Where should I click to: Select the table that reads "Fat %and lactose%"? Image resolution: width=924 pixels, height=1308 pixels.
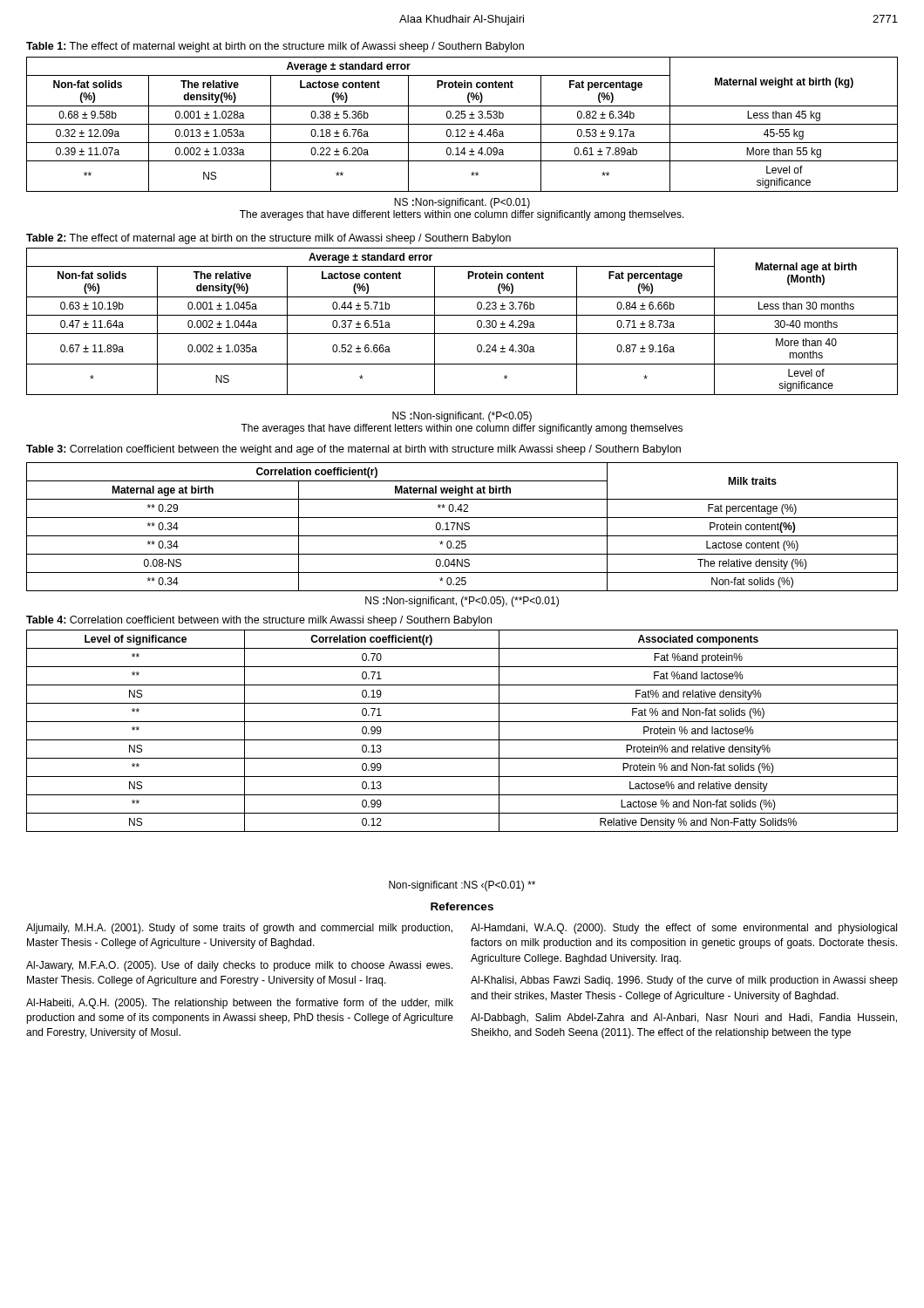tap(462, 731)
